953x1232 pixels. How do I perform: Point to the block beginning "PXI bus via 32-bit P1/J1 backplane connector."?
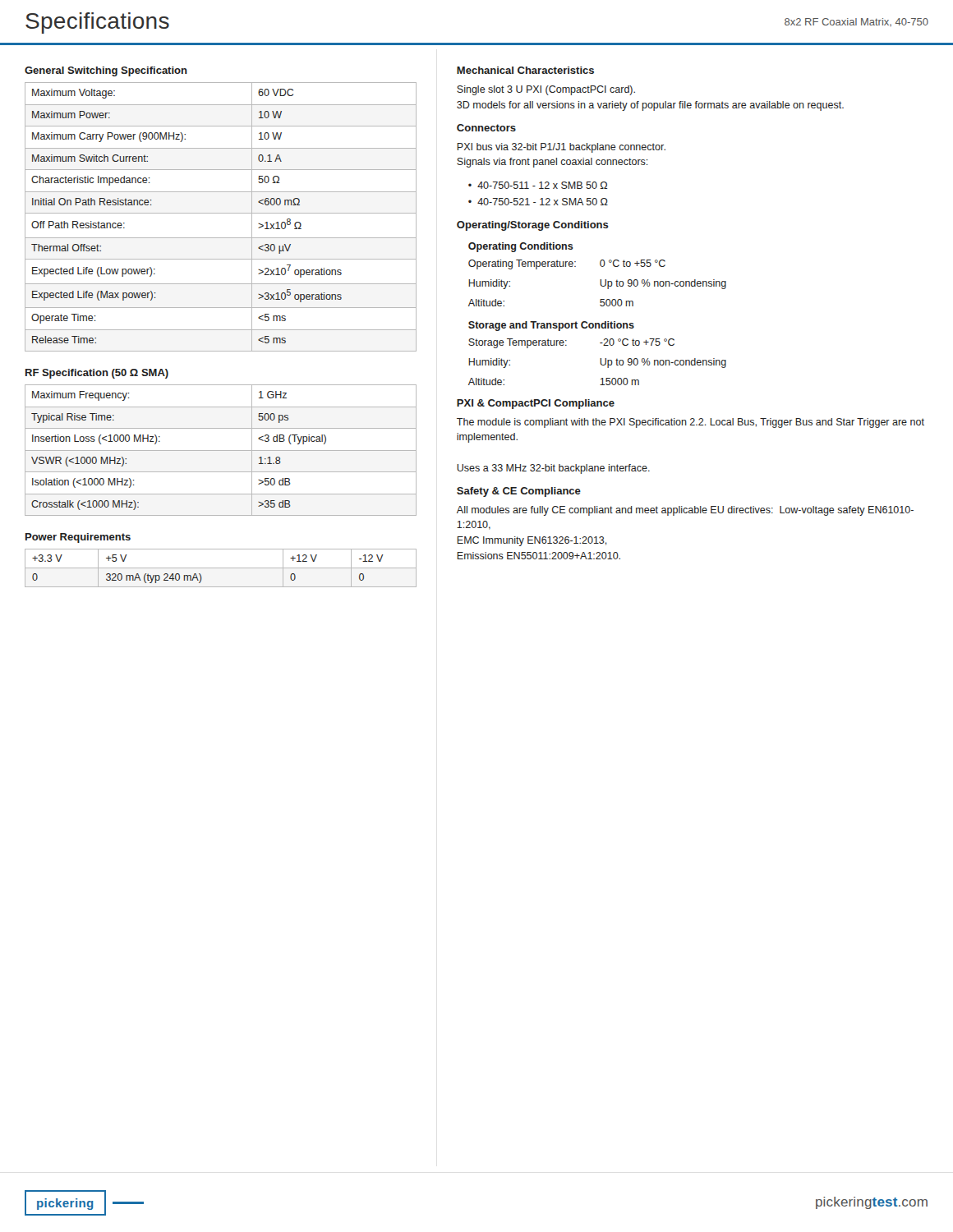561,154
